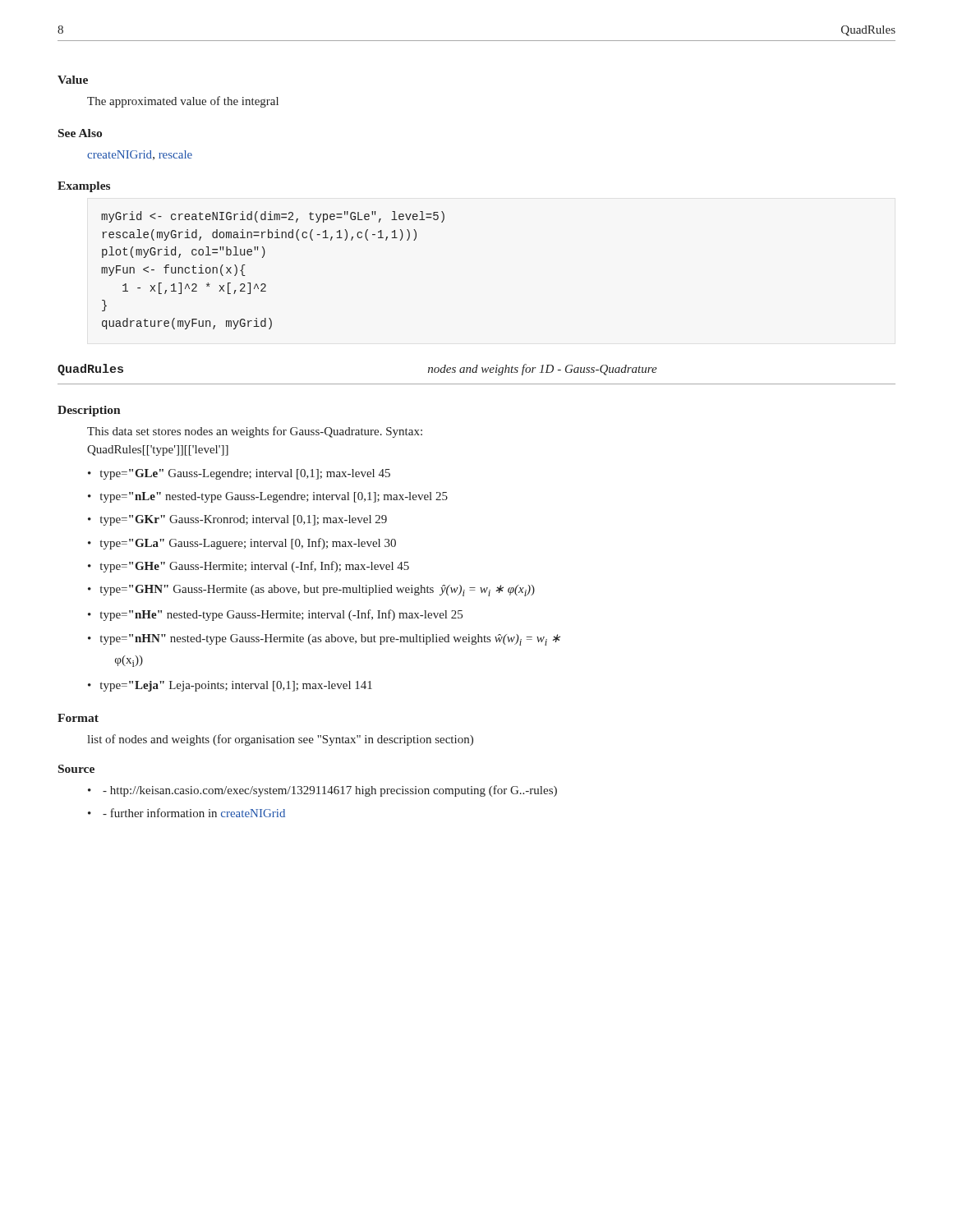
Task: Click the passage that begins "This data set stores nodes an"
Action: click(x=255, y=440)
